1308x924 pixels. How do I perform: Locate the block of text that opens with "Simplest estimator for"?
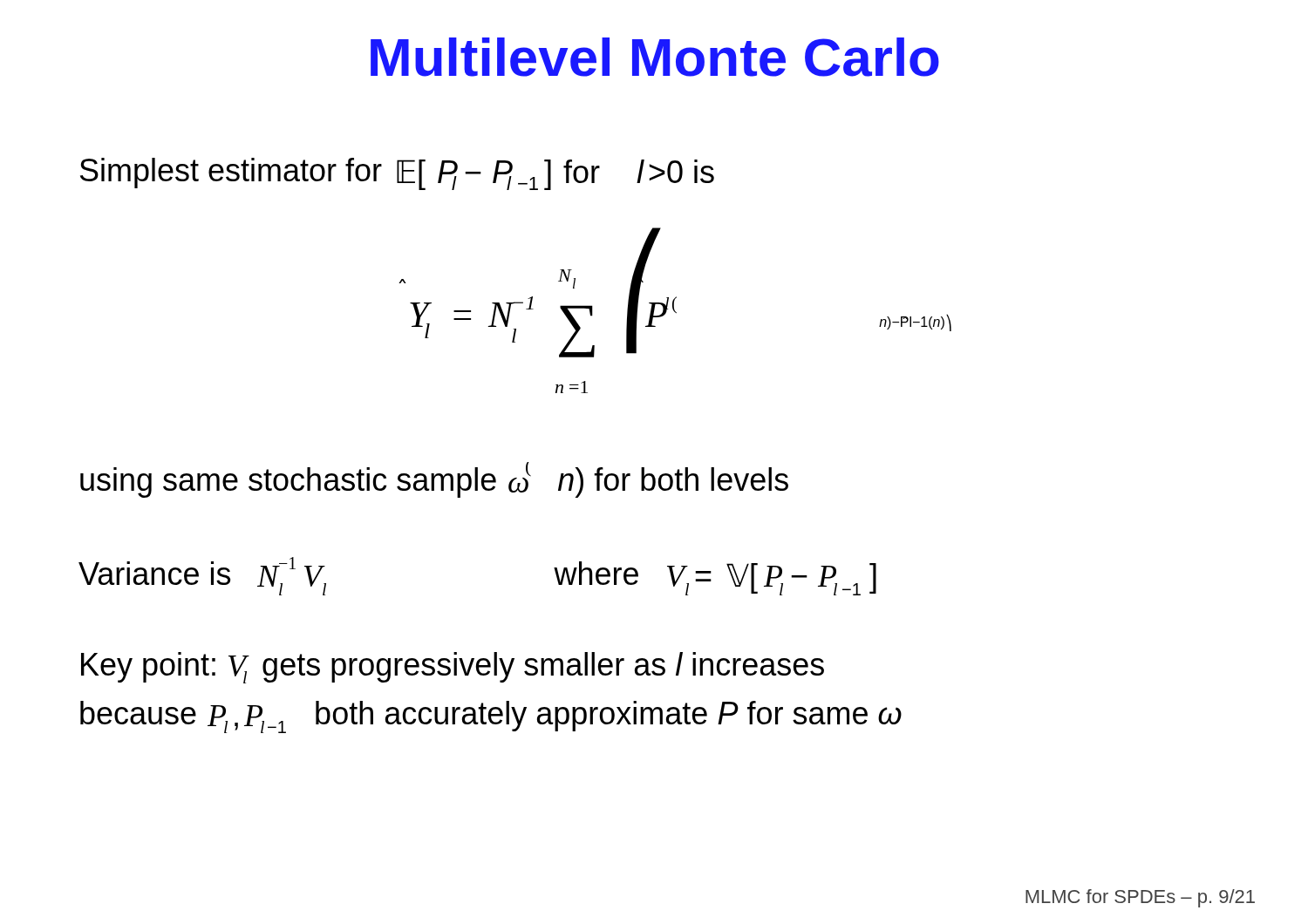pyautogui.click(x=450, y=173)
